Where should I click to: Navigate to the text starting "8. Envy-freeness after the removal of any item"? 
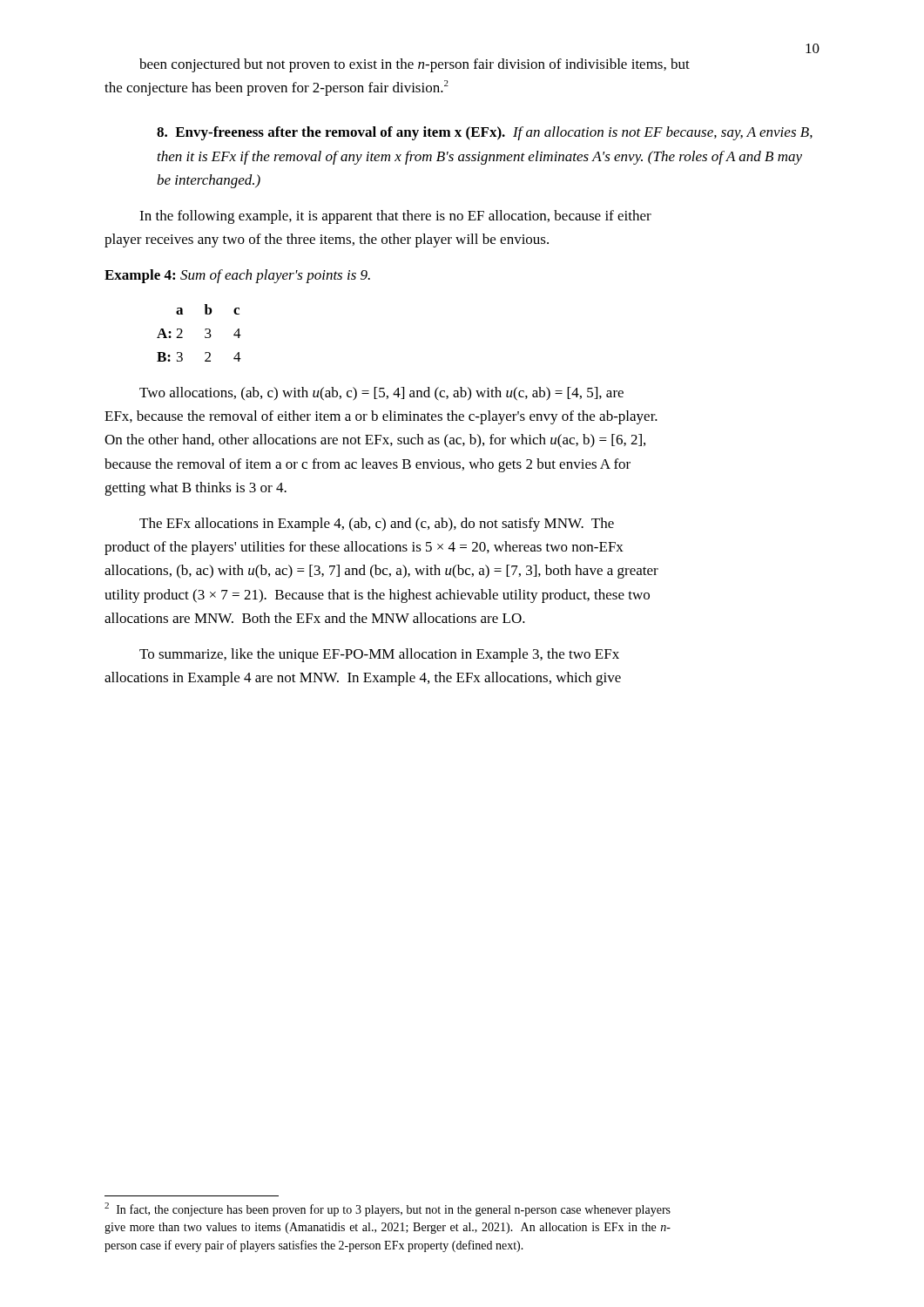485,156
